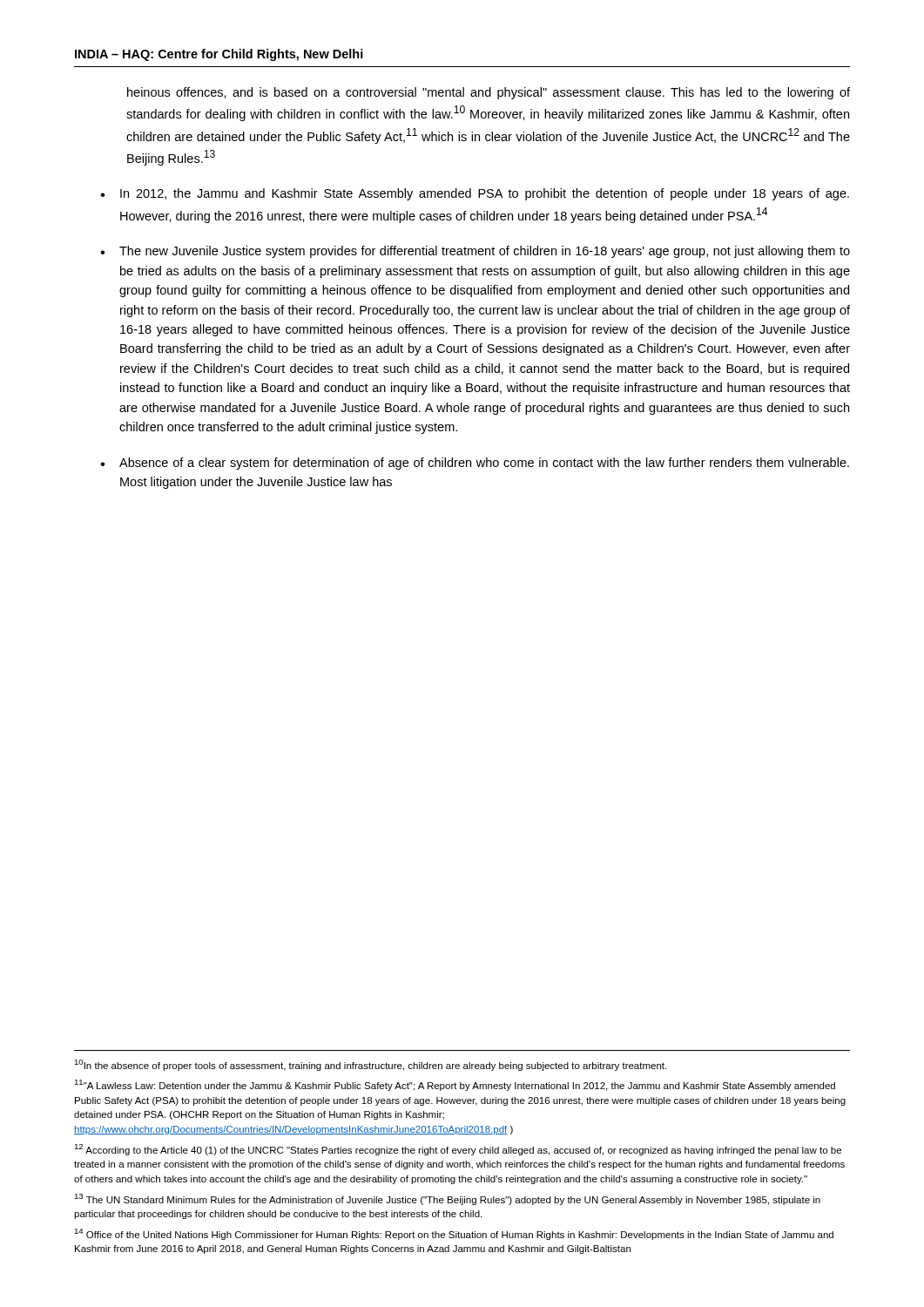Point to the region starting "10In the absence of proper tools of"

point(371,1064)
